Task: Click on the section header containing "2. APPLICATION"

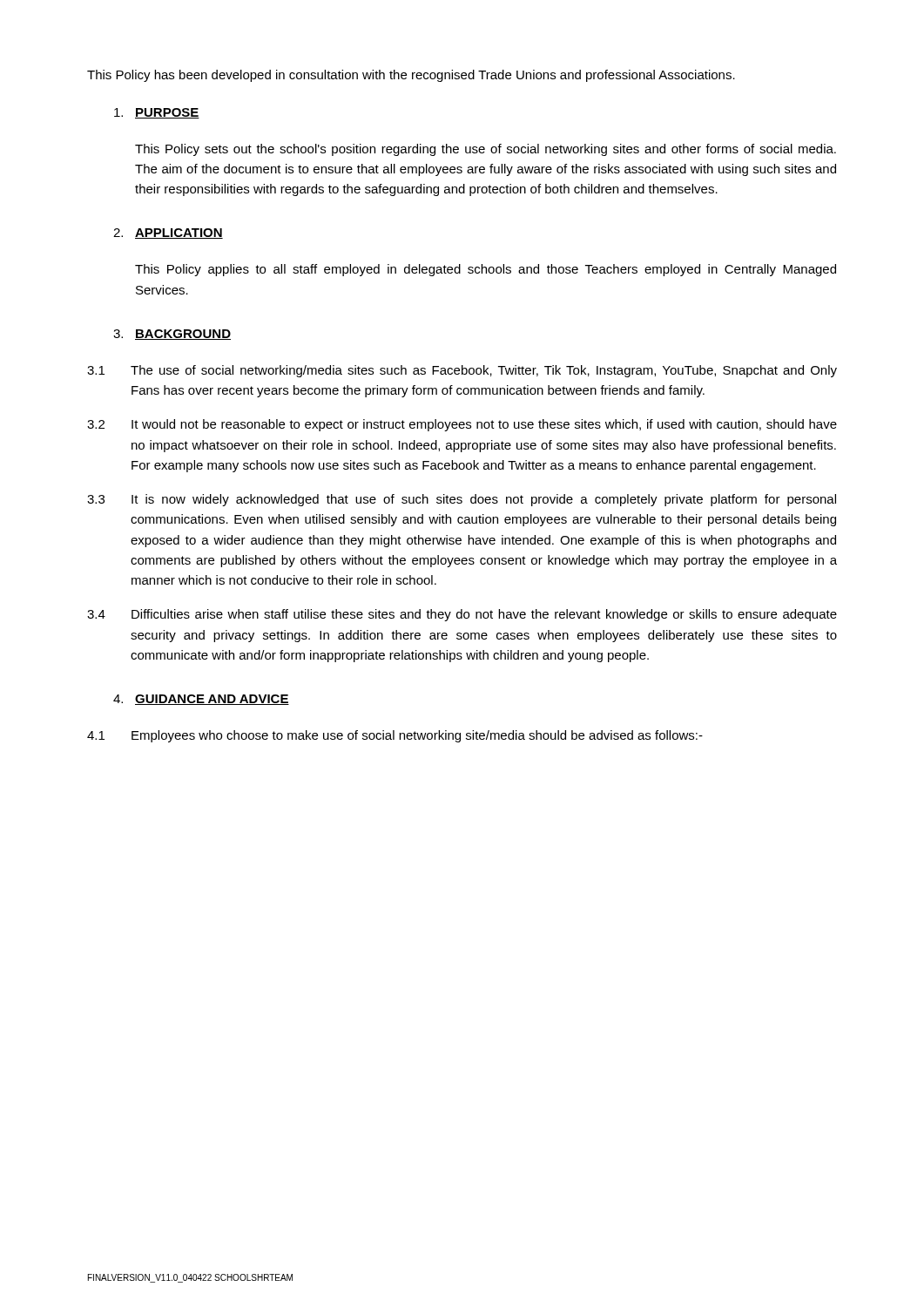Action: coord(168,232)
